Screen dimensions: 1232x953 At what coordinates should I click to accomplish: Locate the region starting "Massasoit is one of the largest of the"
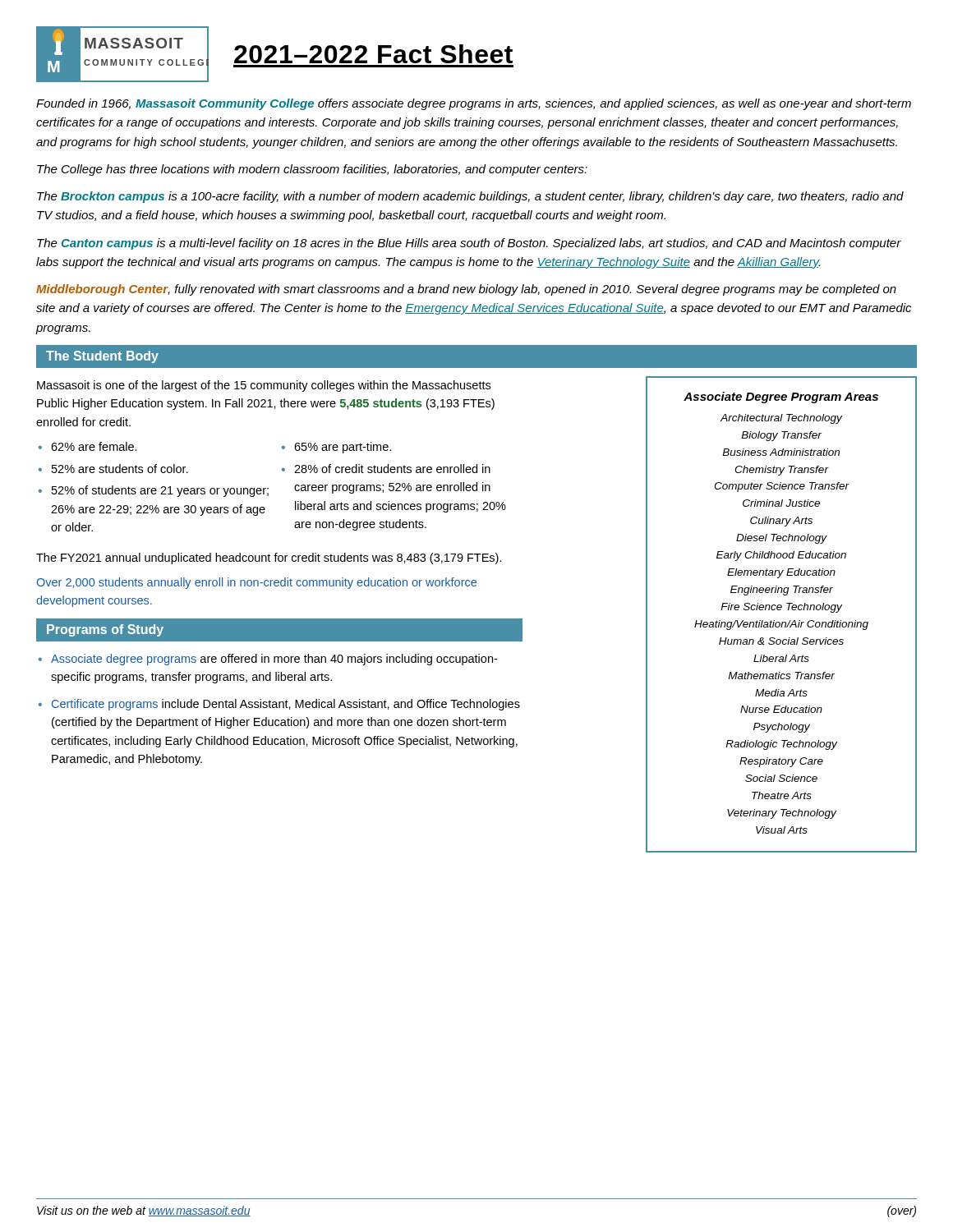click(266, 403)
